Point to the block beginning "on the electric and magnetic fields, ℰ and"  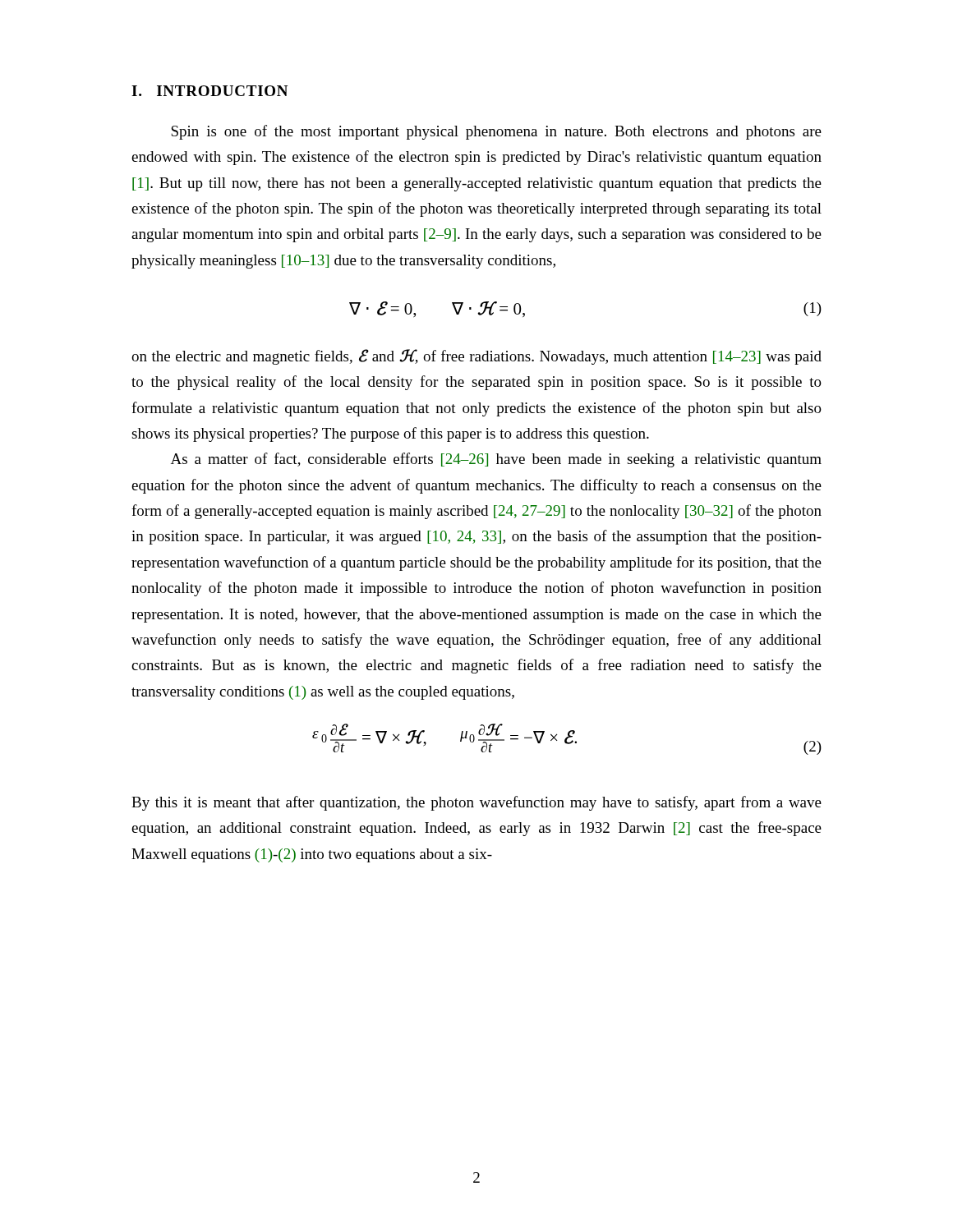point(476,524)
